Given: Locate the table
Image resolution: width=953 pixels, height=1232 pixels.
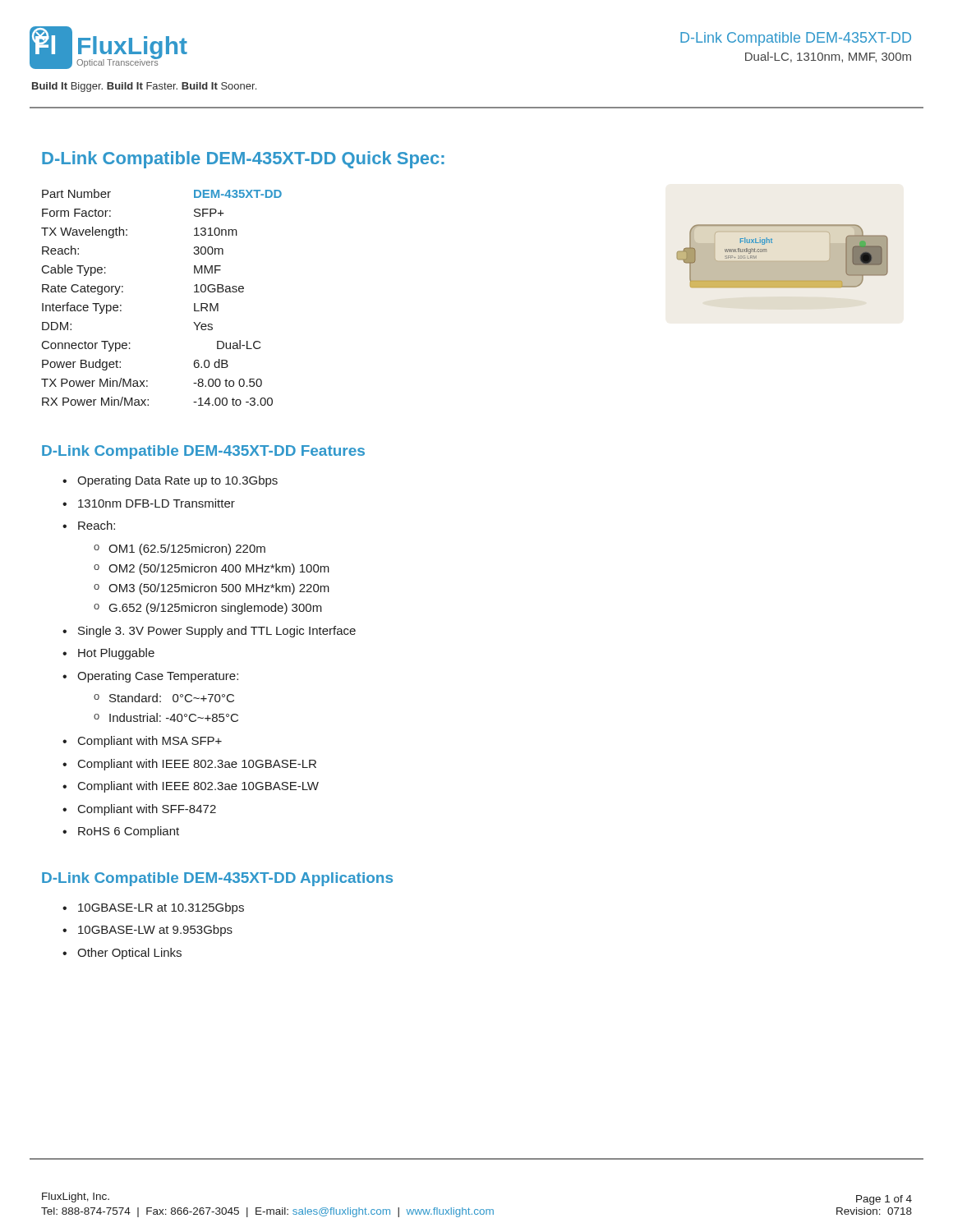Looking at the screenshot, I should (x=349, y=297).
